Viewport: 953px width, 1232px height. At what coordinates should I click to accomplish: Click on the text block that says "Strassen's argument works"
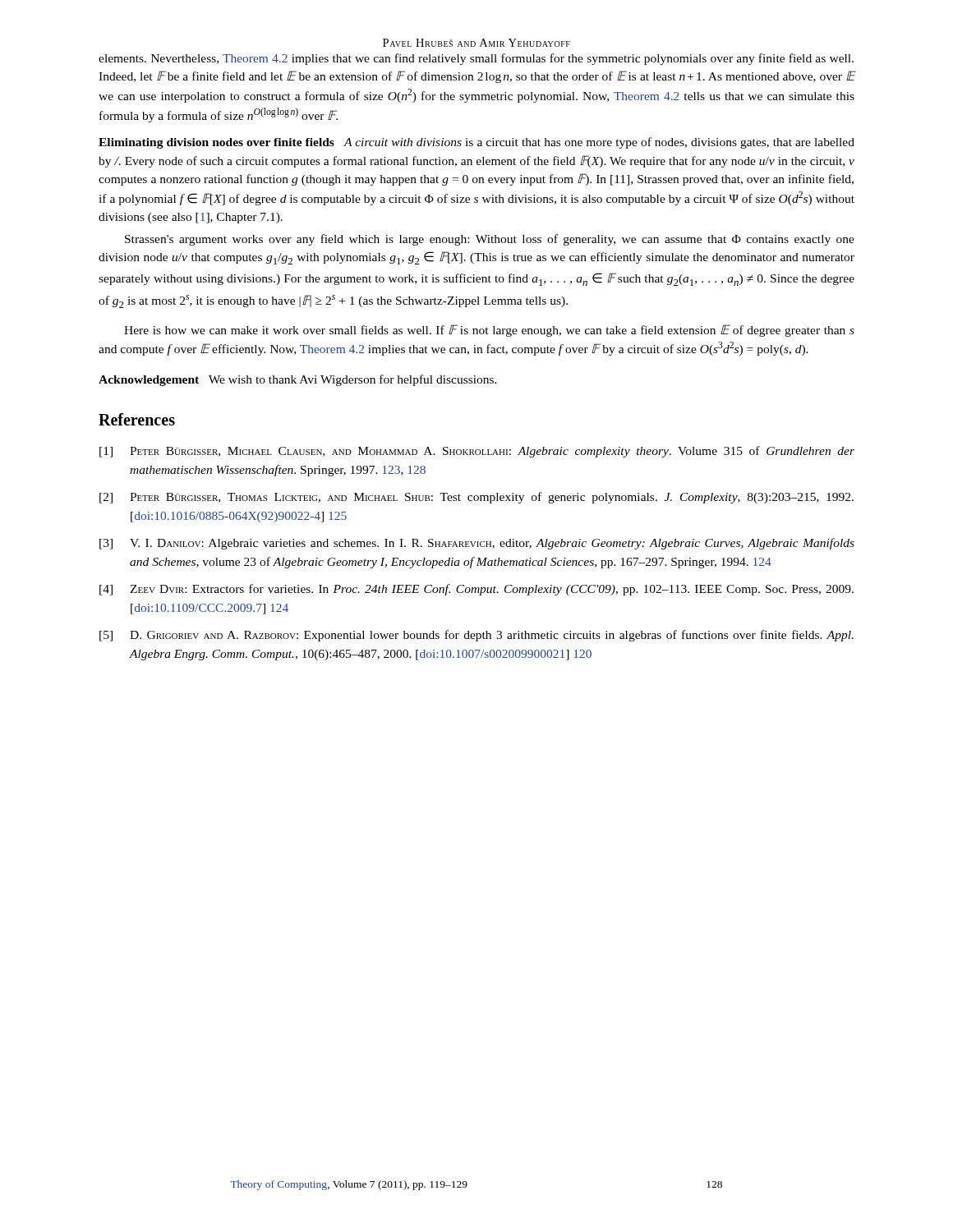[x=476, y=271]
